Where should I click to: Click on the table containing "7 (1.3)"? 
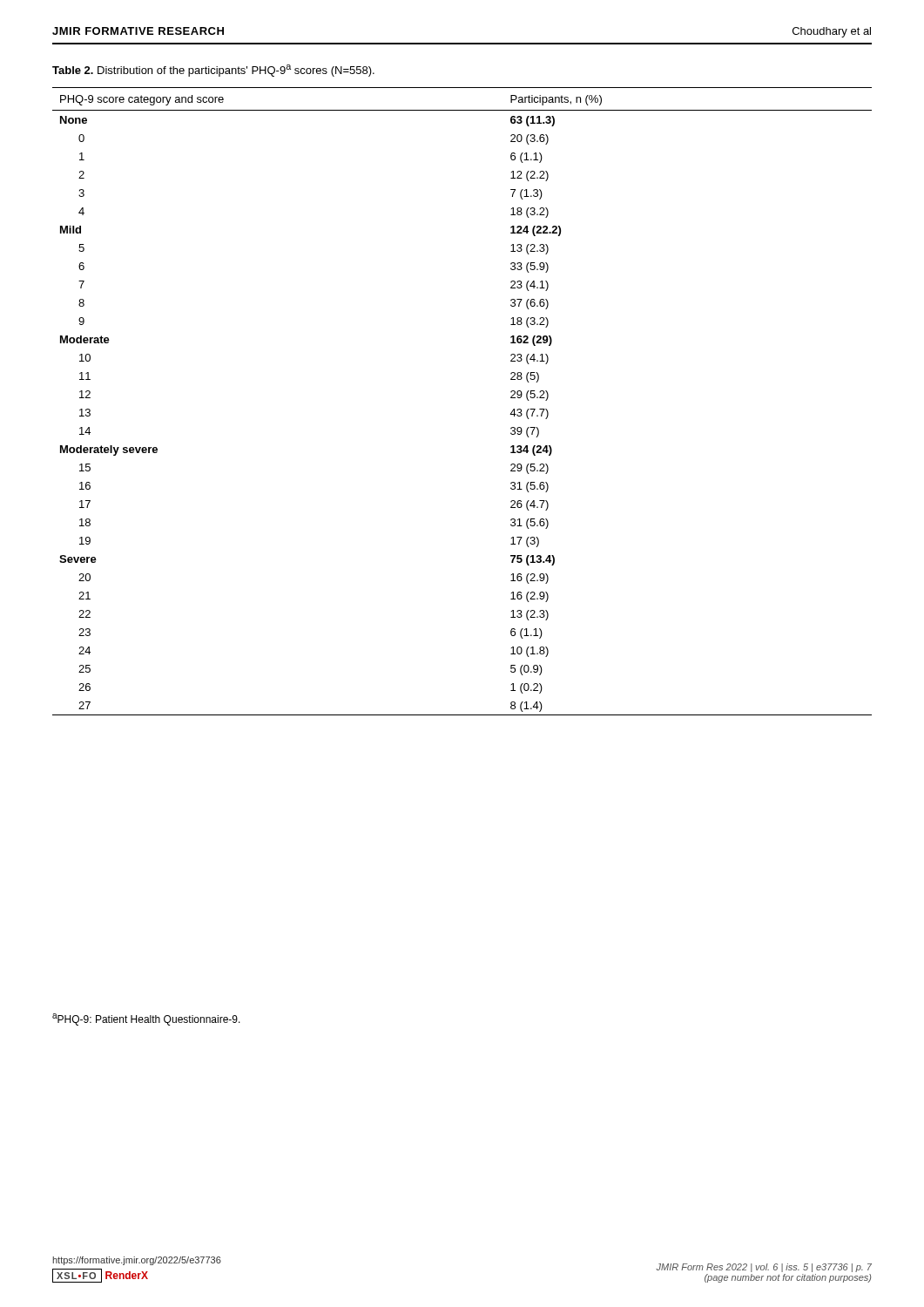[x=462, y=406]
